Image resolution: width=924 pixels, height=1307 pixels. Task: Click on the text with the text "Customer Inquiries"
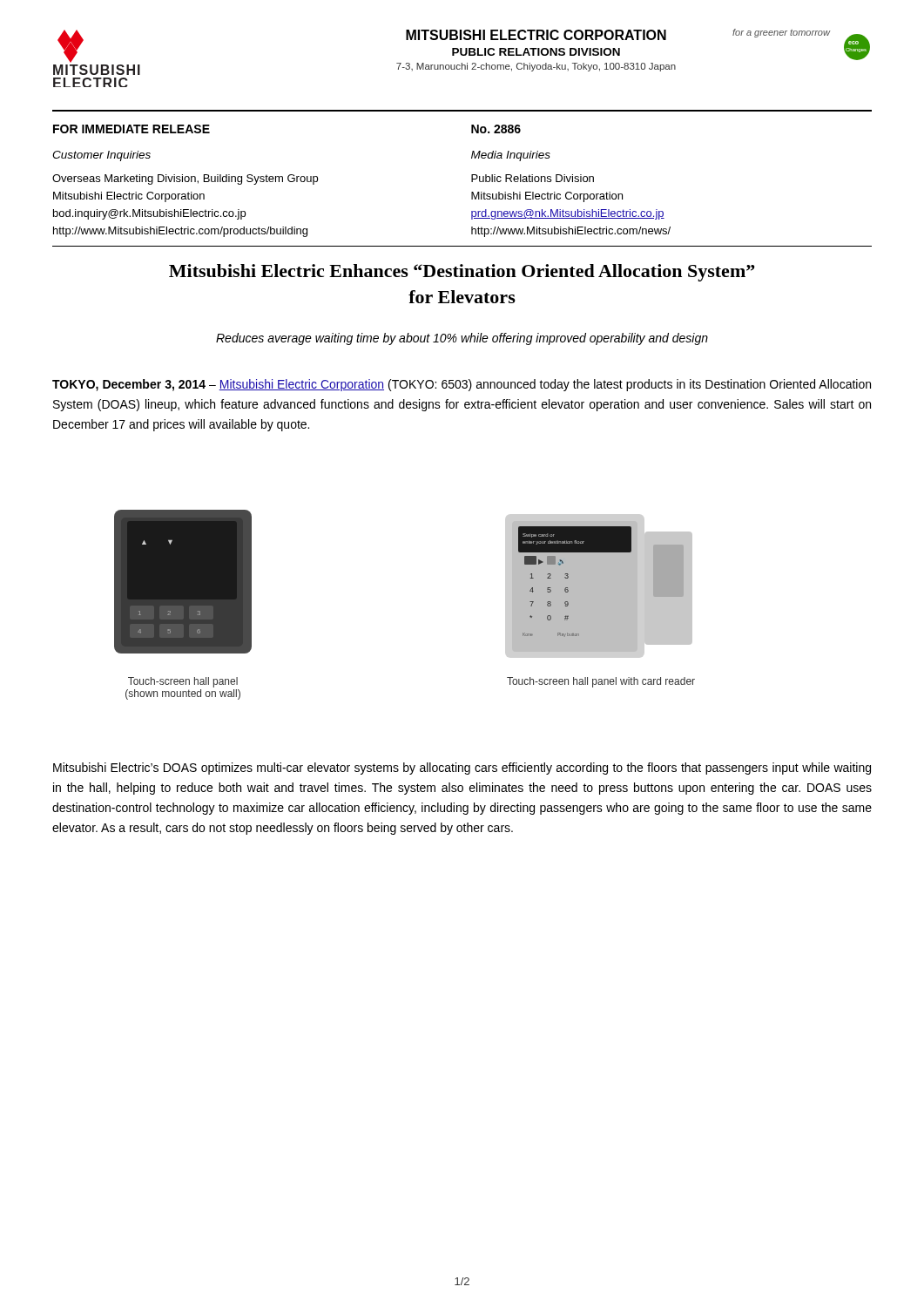click(102, 155)
